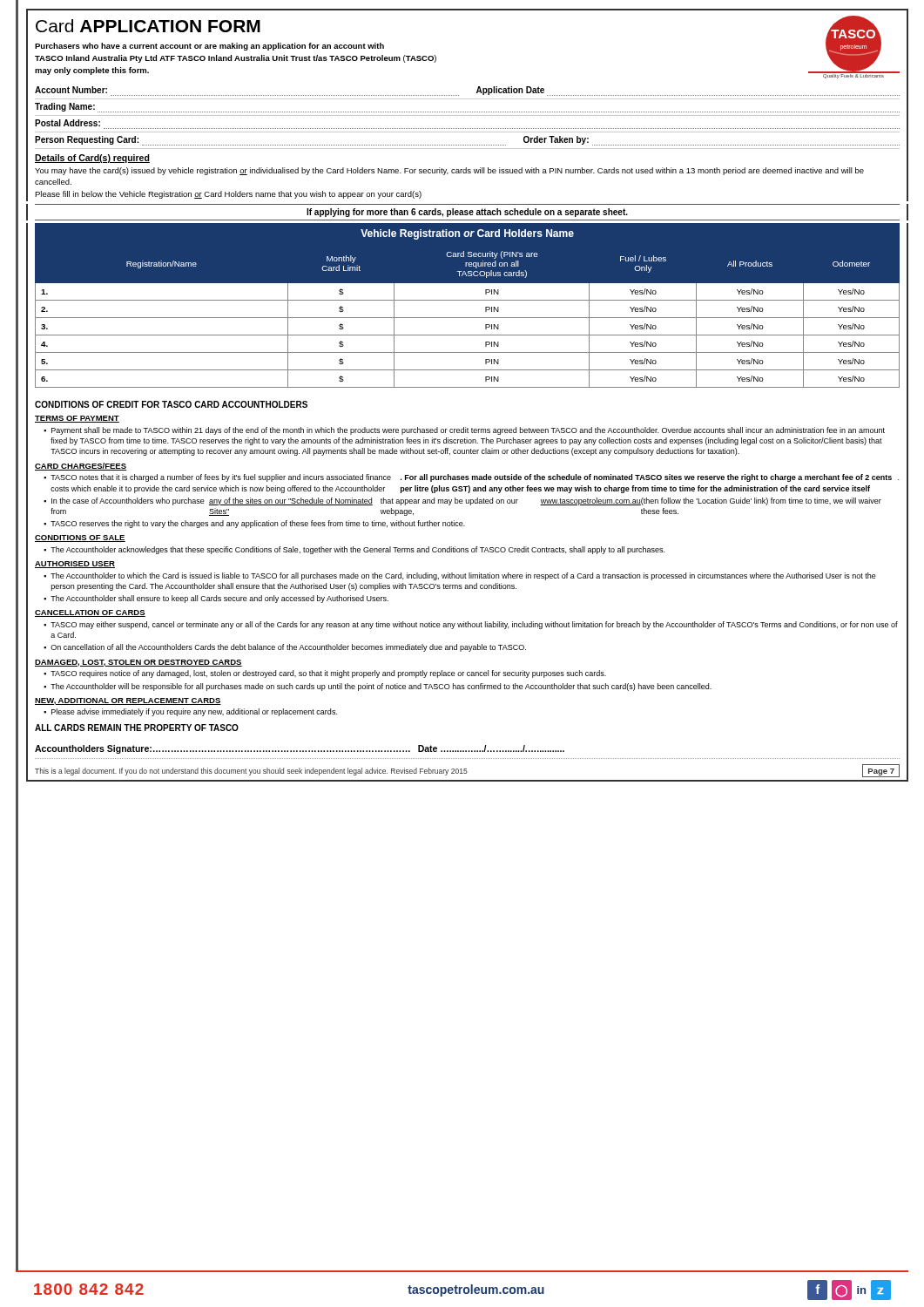Viewport: 924px width, 1307px height.
Task: Point to the passage starting "DAMAGED, LOST, STOLEN"
Action: click(138, 661)
